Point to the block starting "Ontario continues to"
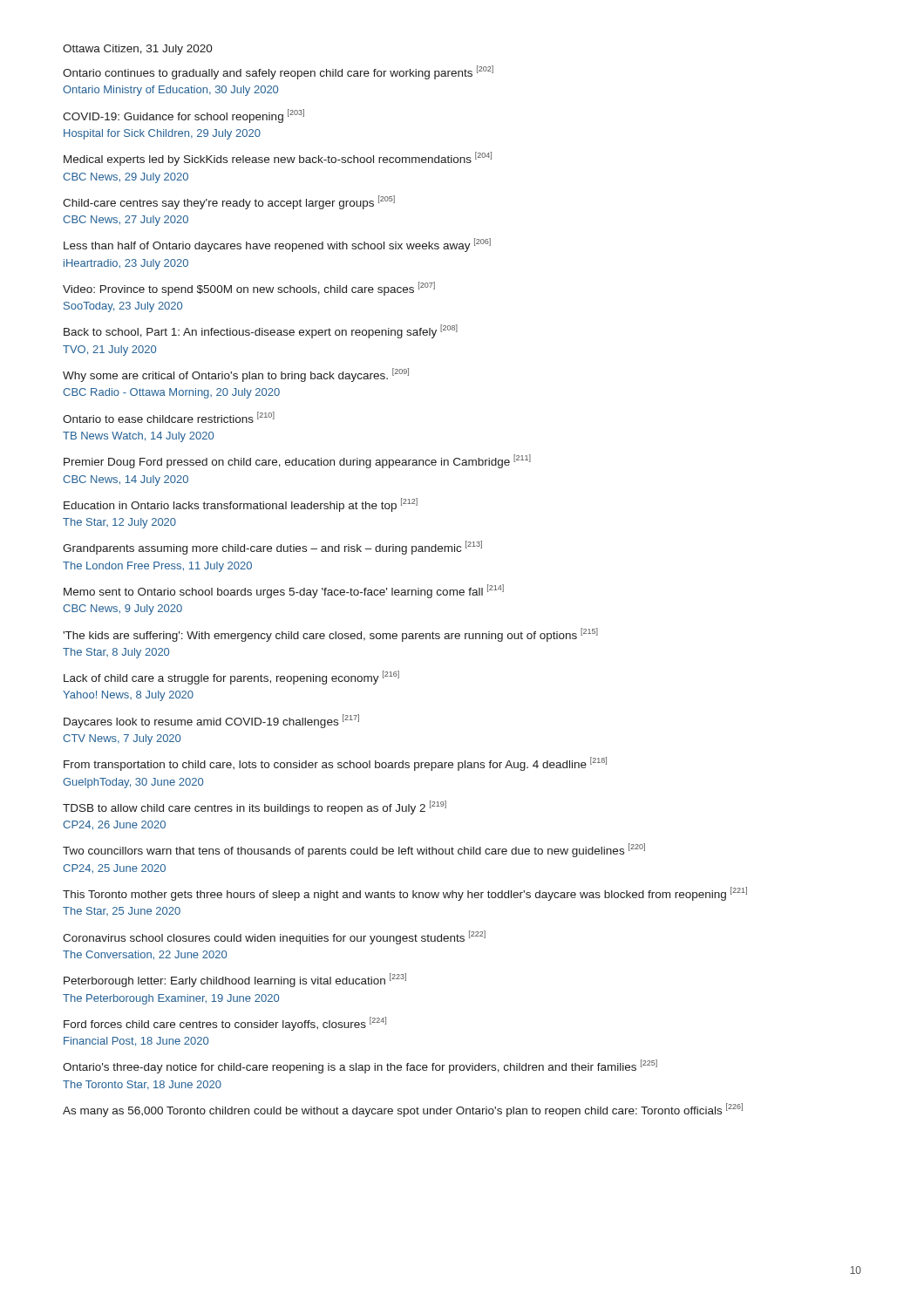 pos(462,81)
